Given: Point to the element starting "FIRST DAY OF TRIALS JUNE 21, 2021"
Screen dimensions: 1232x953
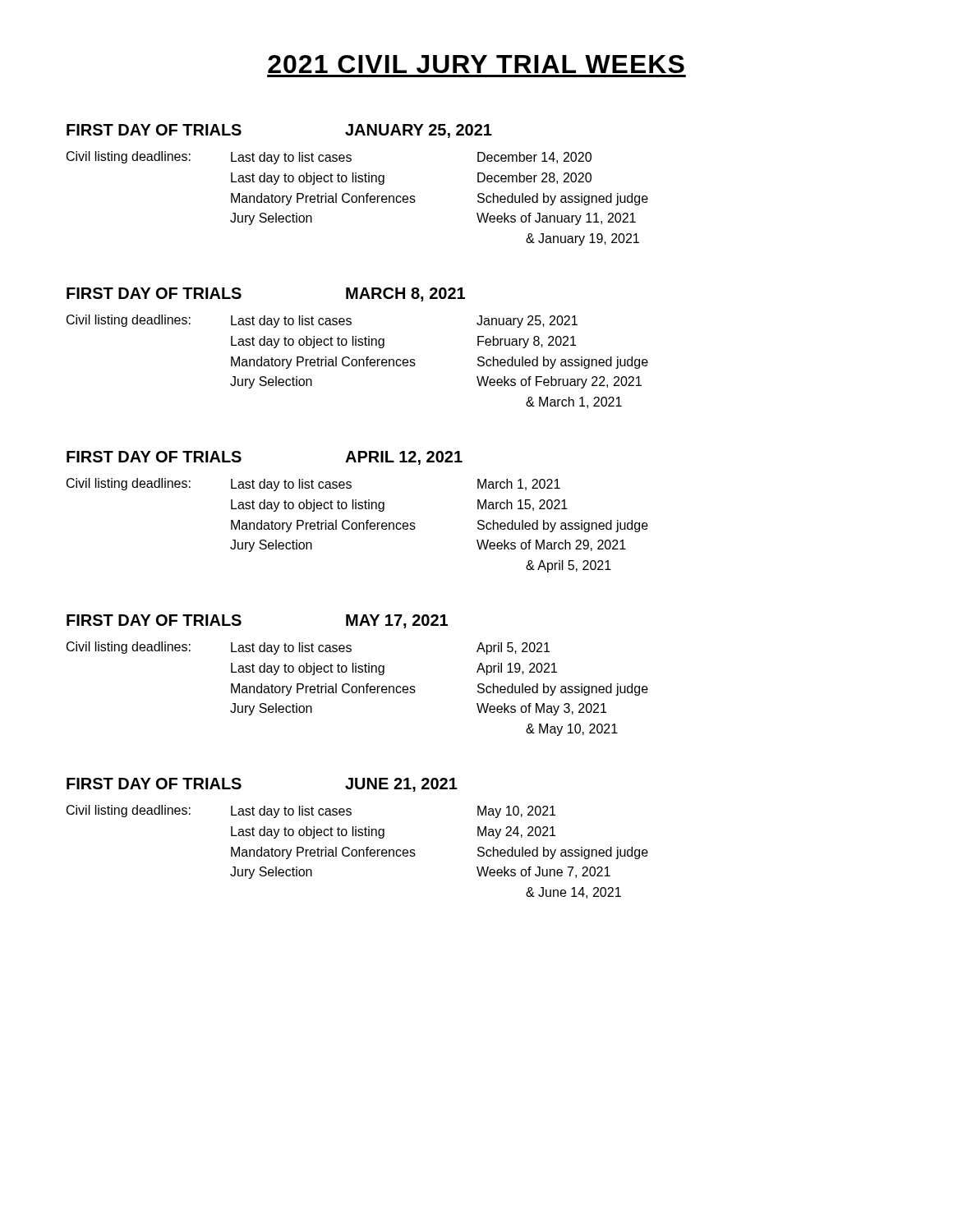Looking at the screenshot, I should point(161,787).
